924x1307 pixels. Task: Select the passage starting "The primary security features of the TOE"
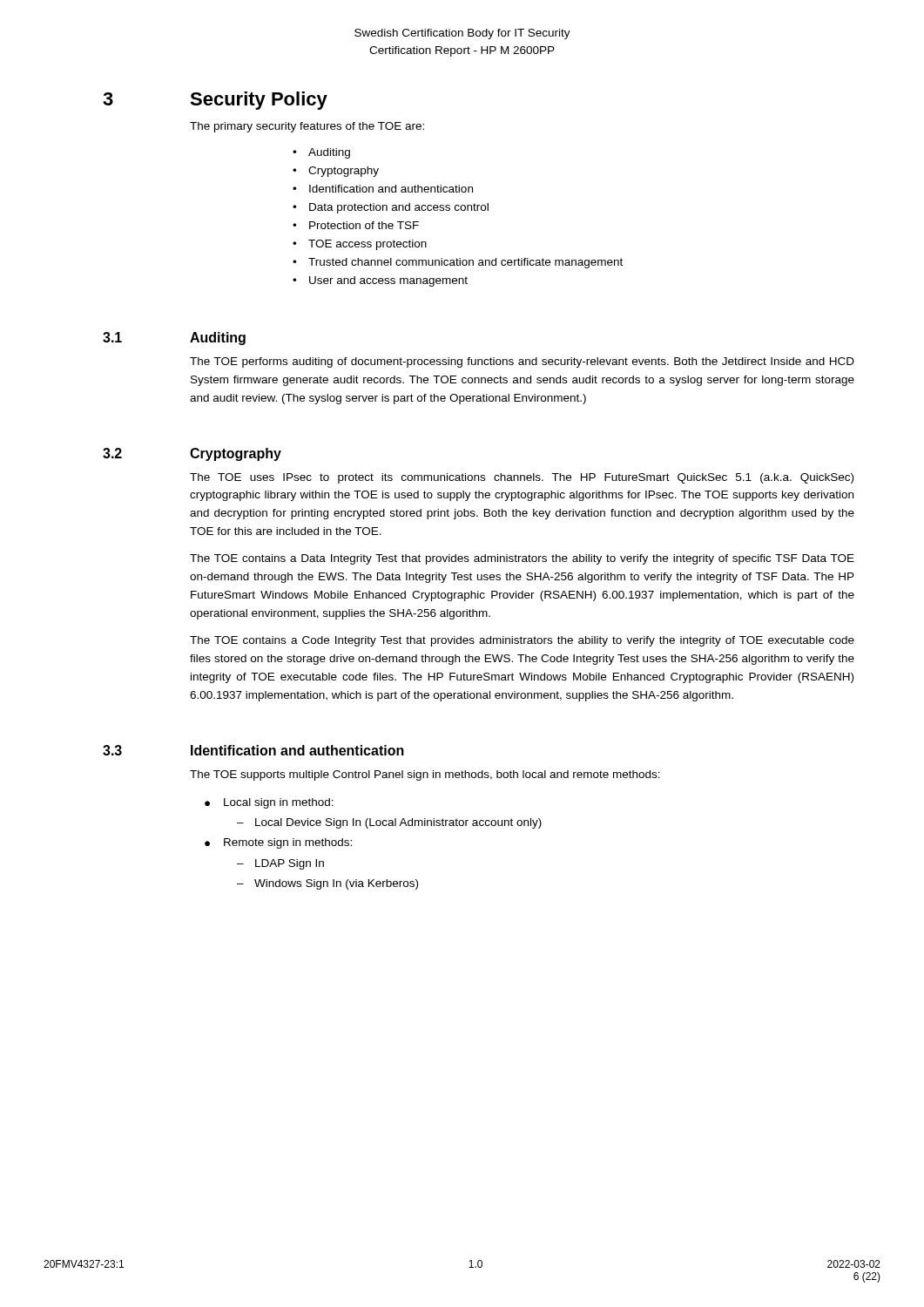pos(308,125)
